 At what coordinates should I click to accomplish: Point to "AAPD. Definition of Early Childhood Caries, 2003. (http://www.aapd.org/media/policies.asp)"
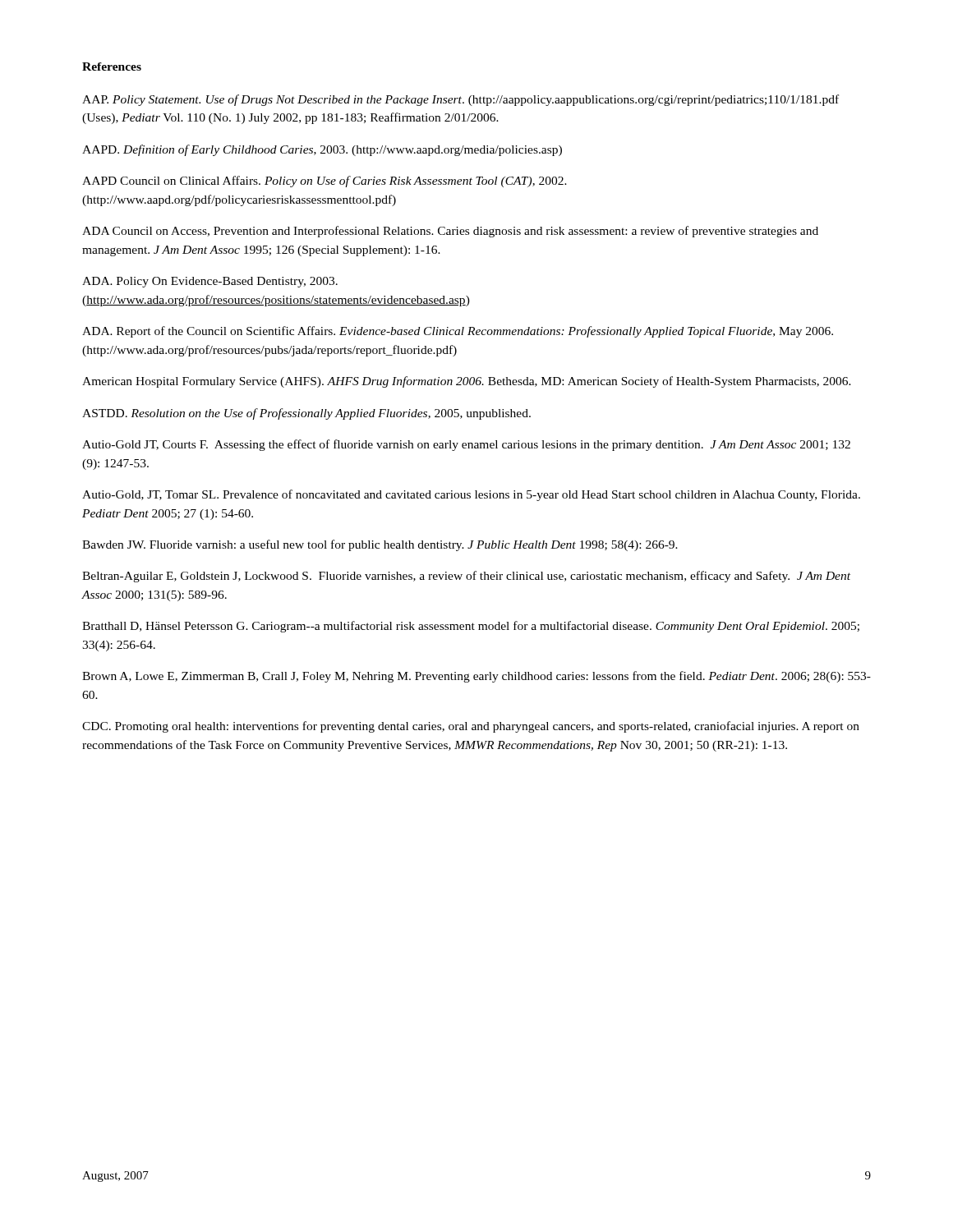point(322,149)
